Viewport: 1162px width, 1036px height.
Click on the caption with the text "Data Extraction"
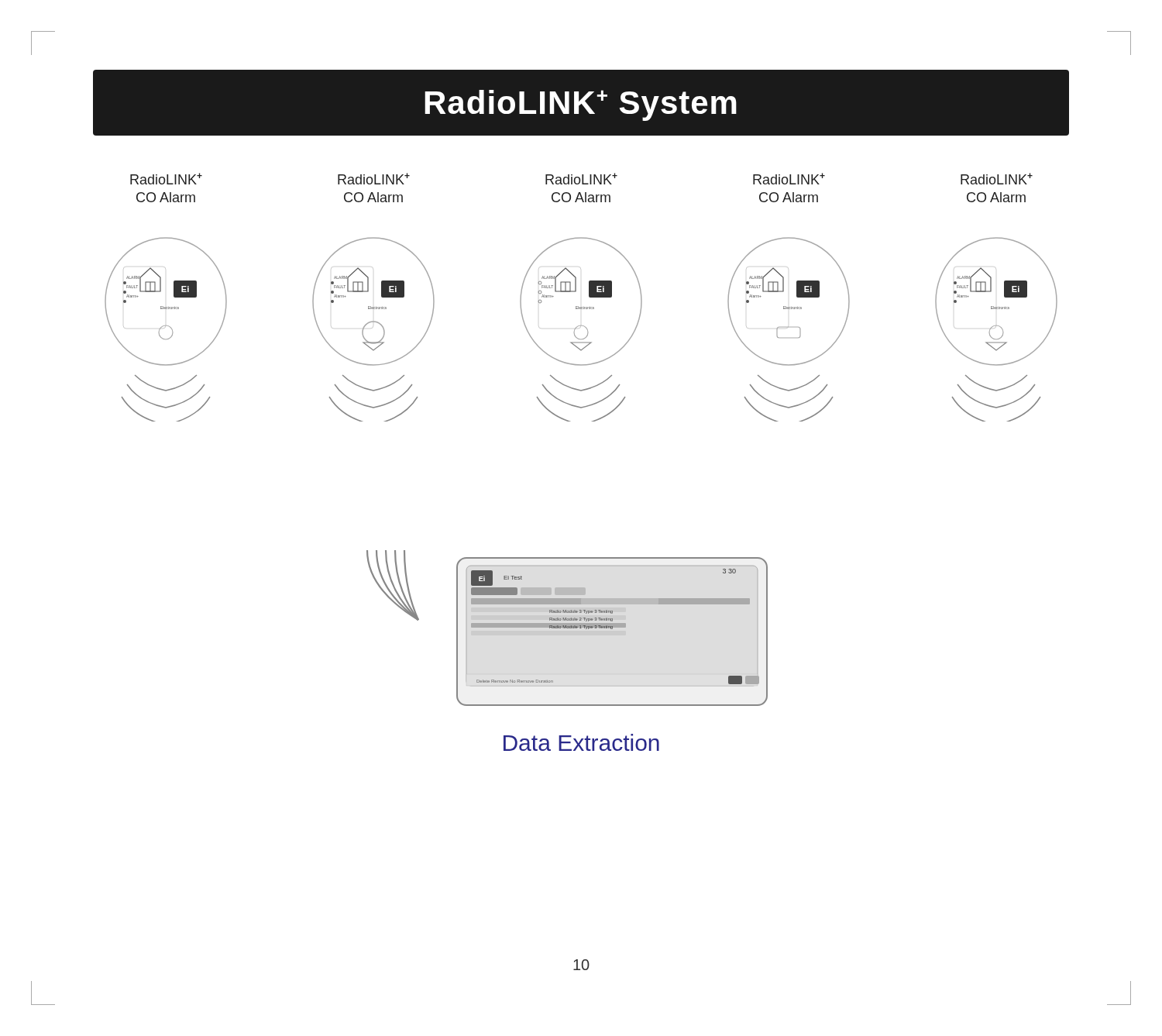pos(581,743)
